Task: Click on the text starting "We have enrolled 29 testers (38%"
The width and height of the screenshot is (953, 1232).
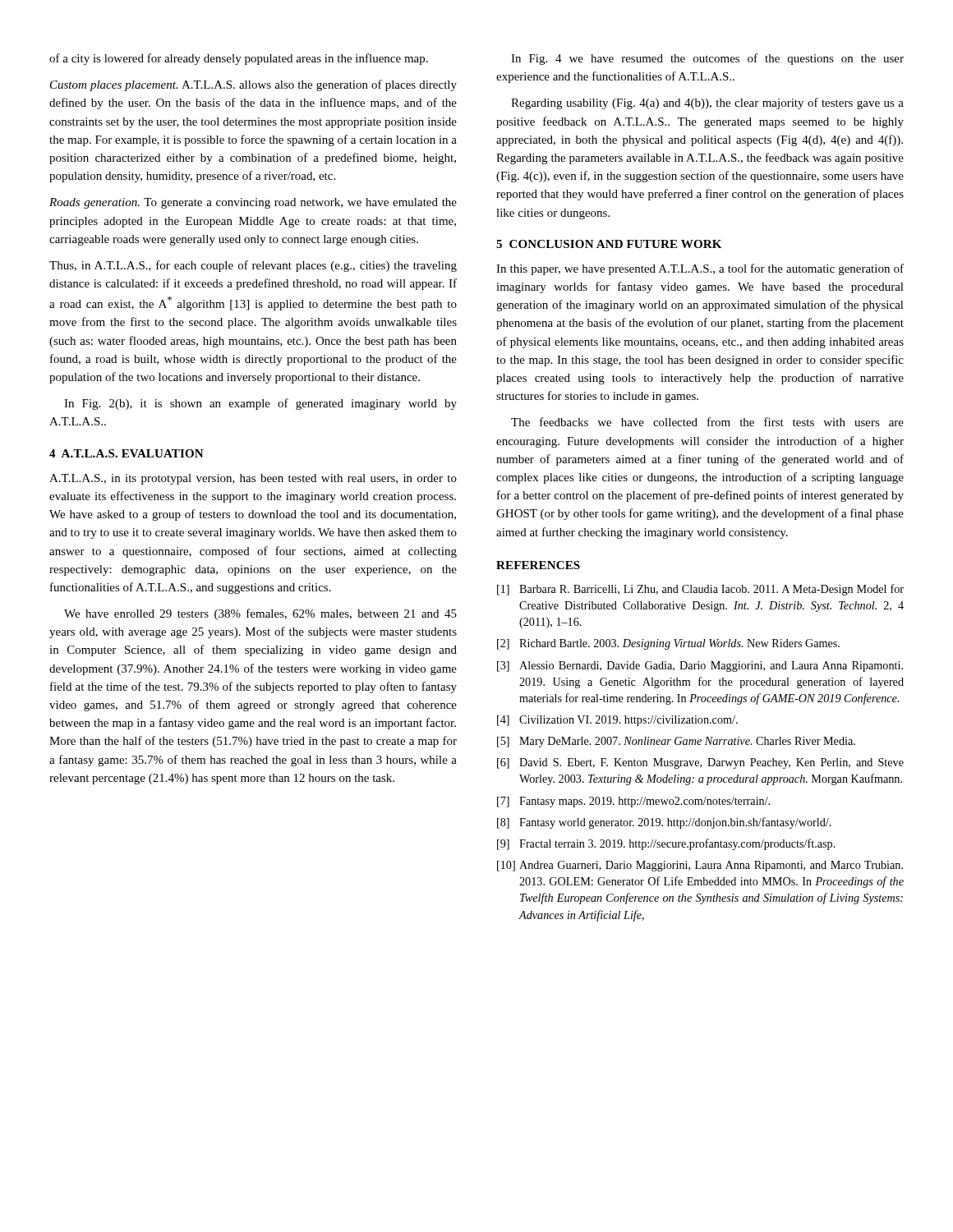Action: click(253, 696)
